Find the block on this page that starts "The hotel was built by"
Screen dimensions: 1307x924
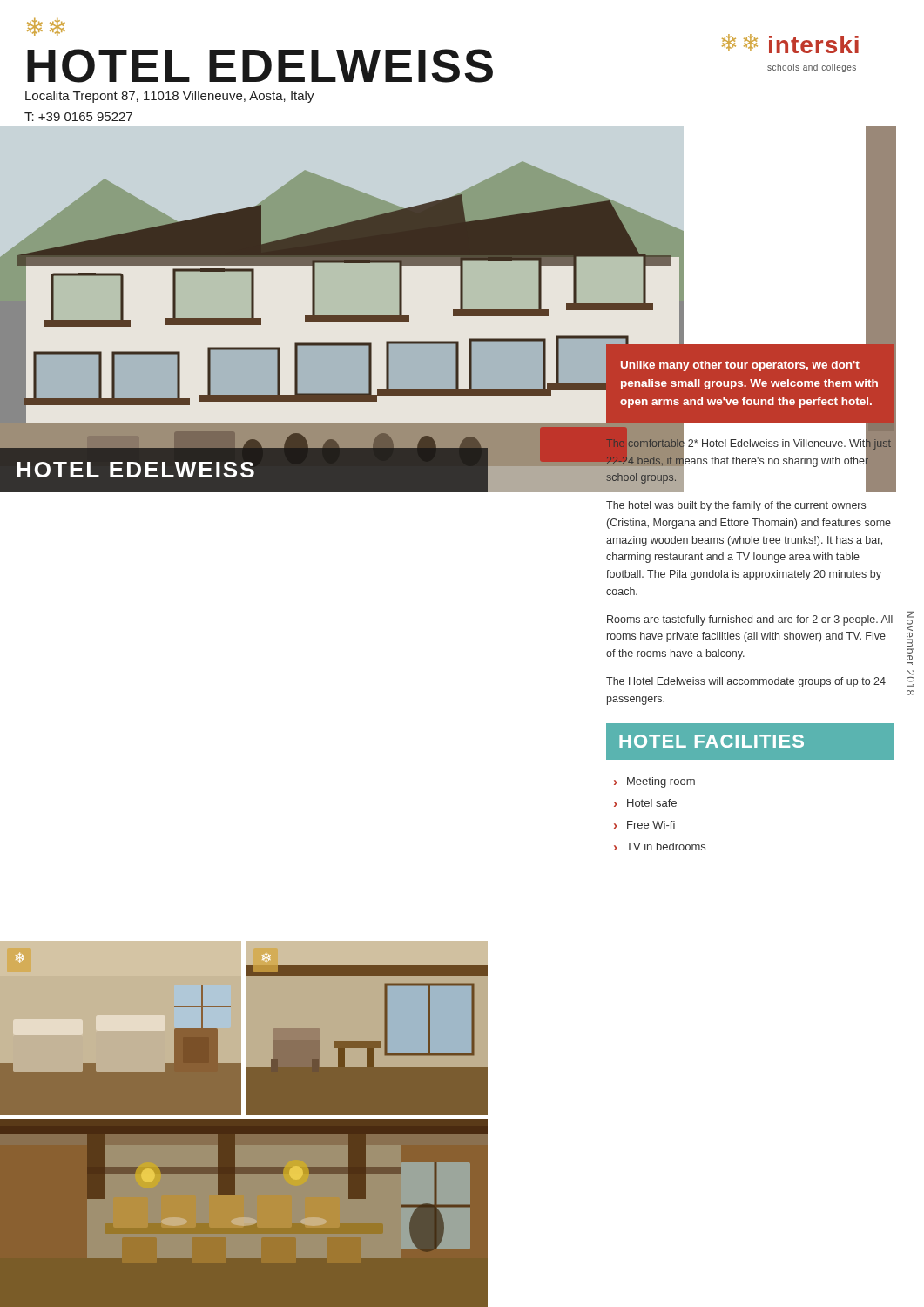749,548
